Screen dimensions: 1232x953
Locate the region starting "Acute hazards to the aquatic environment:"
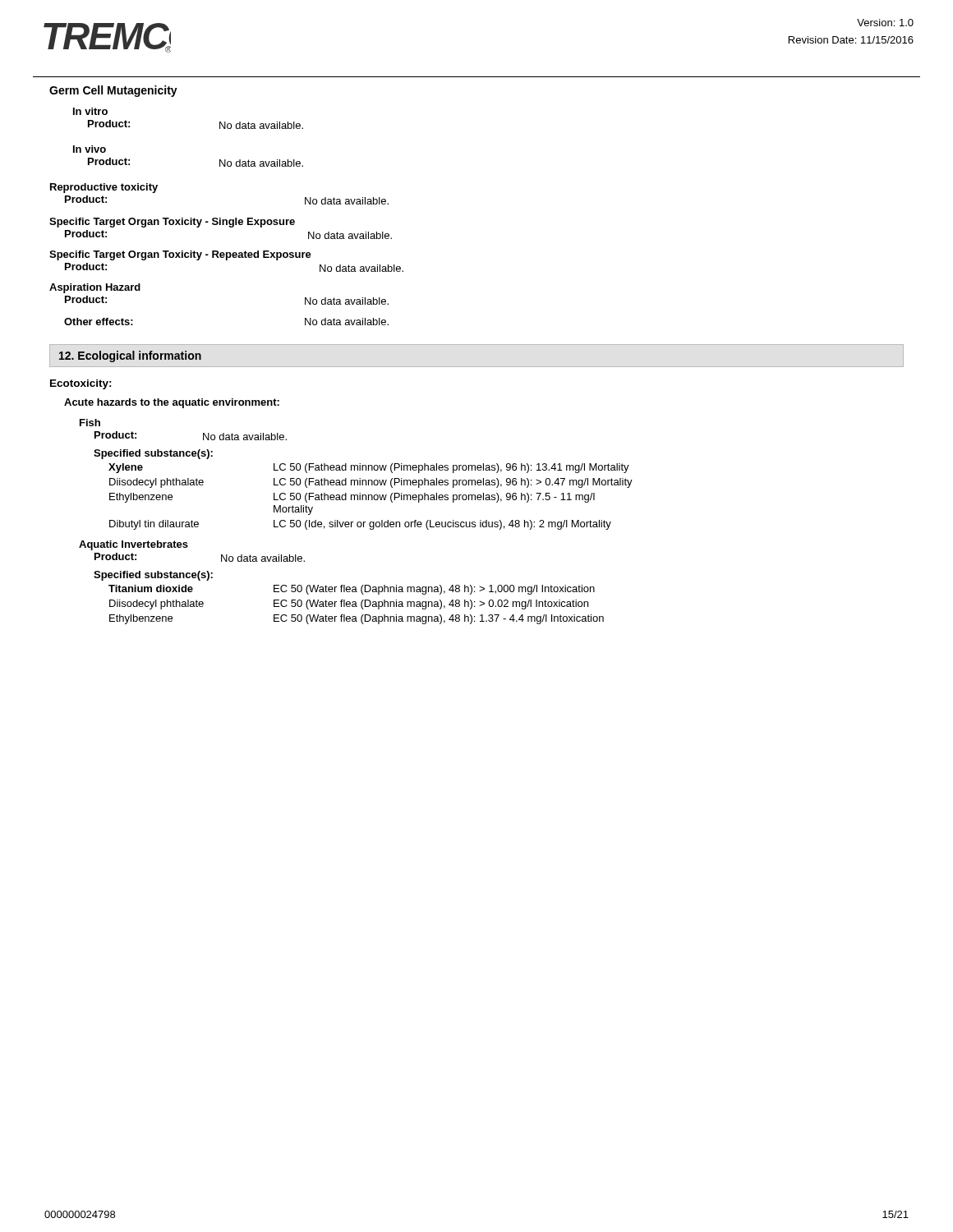point(172,402)
